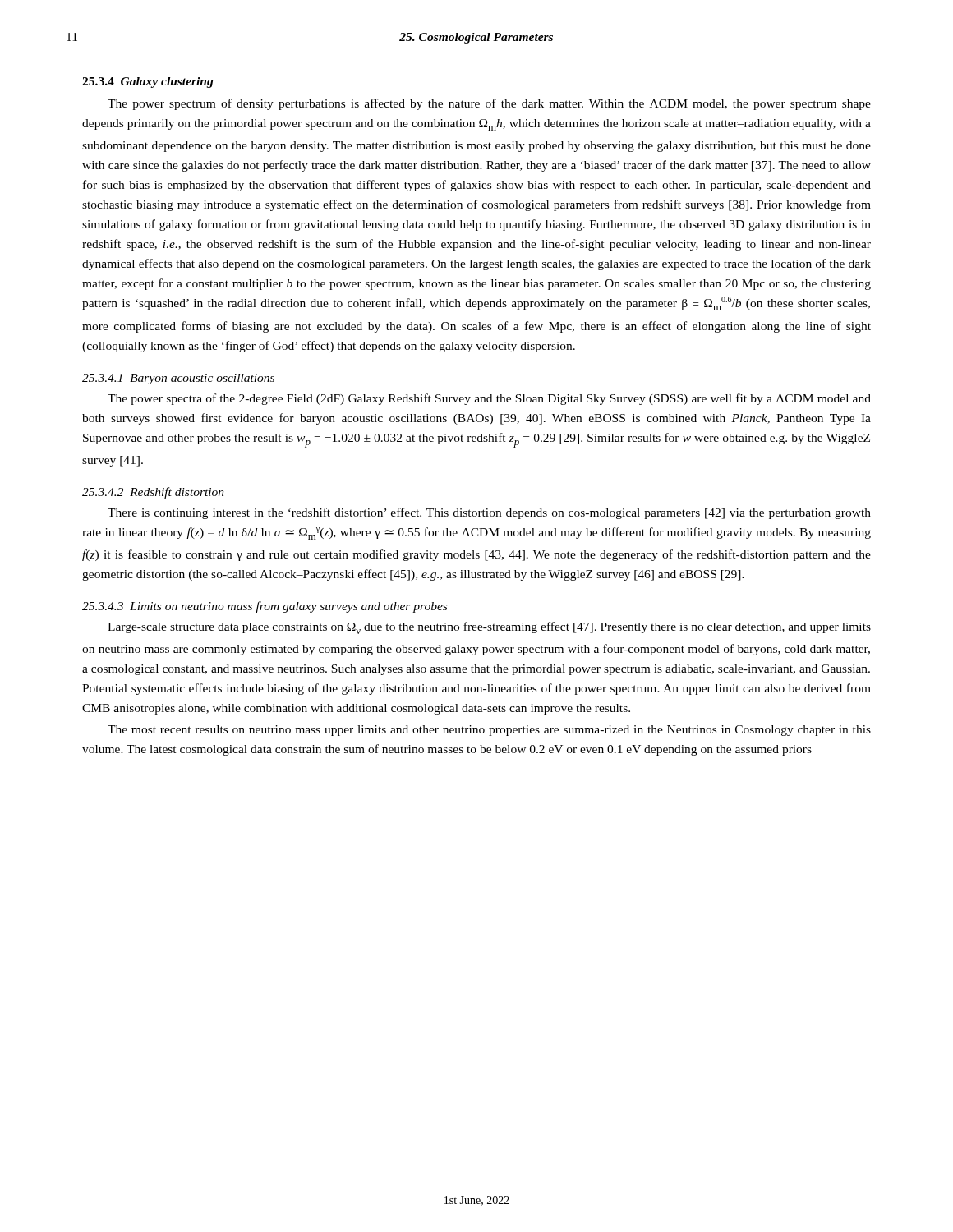Select the text block starting "The power spectrum of density perturbations"
The width and height of the screenshot is (953, 1232).
tap(476, 224)
